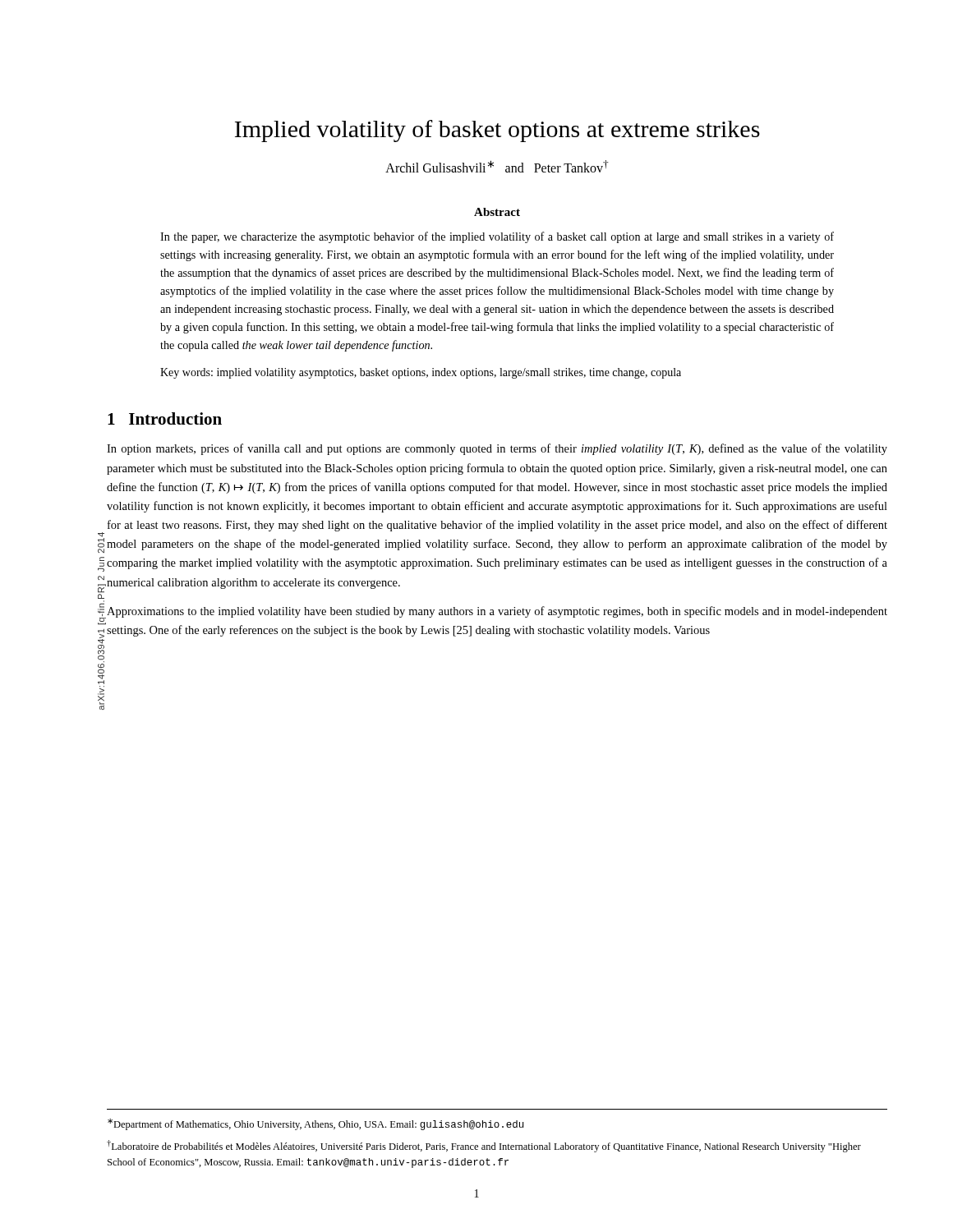Click on the text block that reads "Key words: implied volatility asymptotics,"
The height and width of the screenshot is (1232, 953).
421,373
